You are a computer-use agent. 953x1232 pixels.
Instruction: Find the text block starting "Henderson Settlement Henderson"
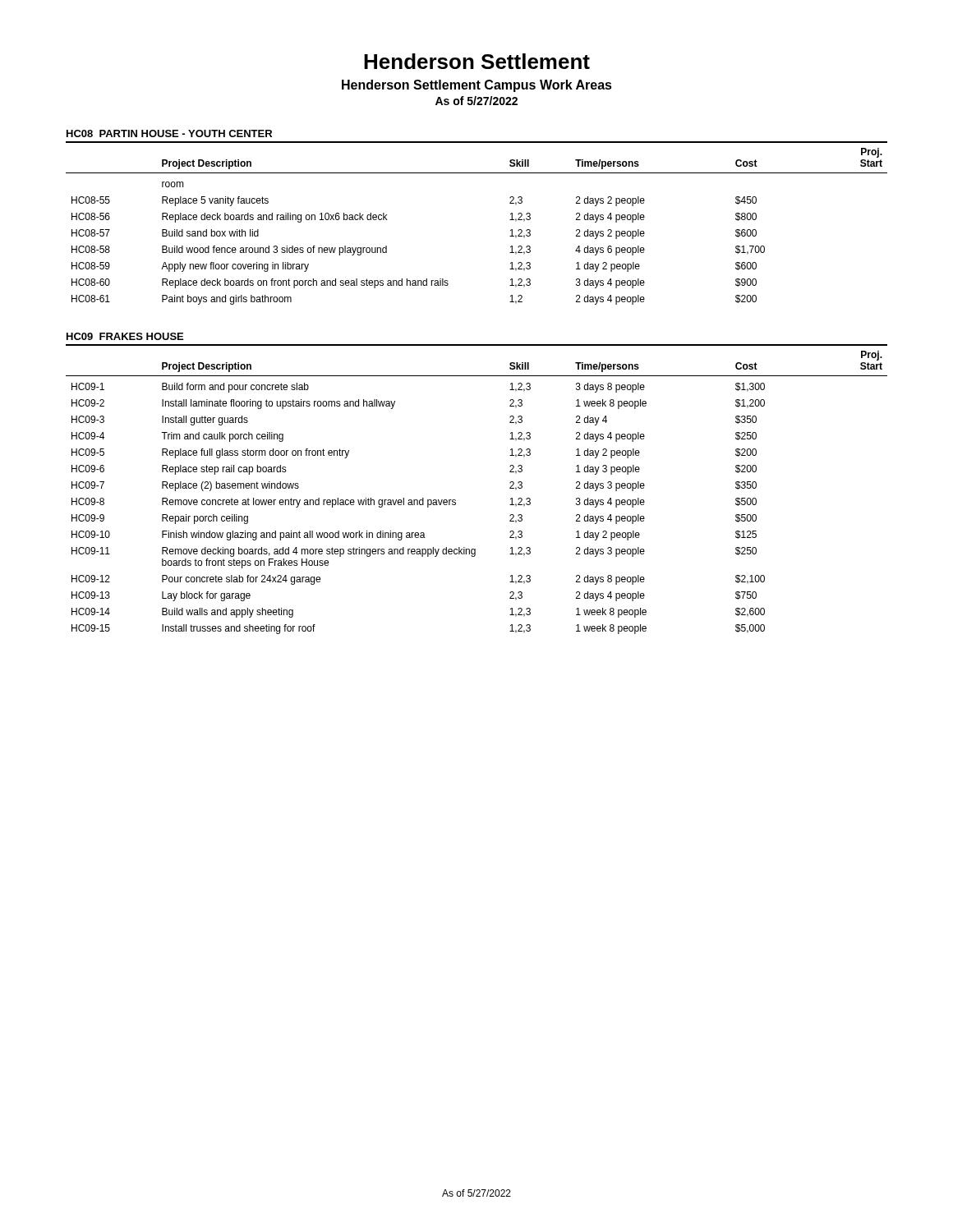476,78
